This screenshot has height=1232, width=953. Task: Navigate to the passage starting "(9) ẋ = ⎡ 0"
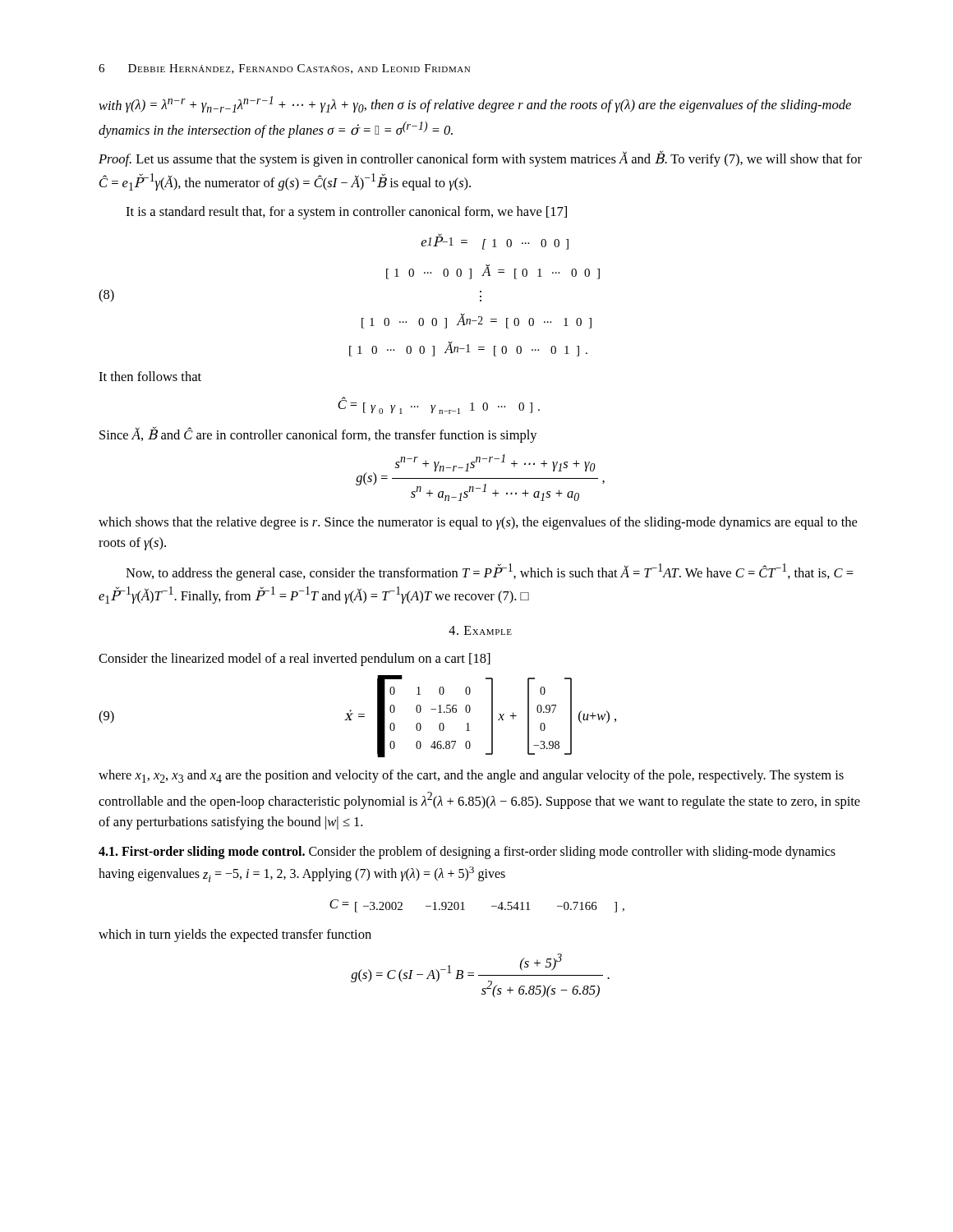click(358, 716)
